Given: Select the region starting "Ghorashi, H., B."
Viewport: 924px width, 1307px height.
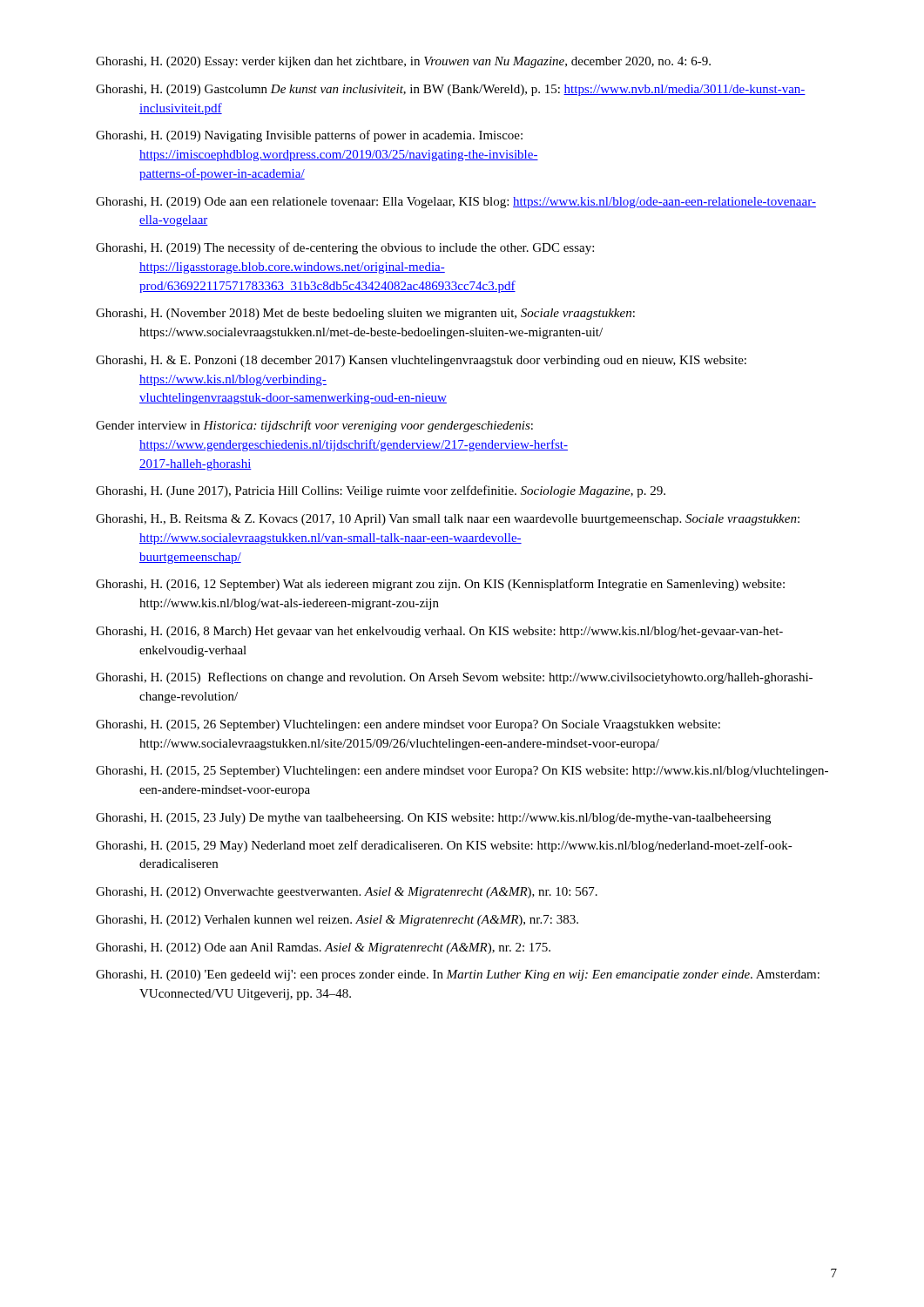Looking at the screenshot, I should coord(448,537).
